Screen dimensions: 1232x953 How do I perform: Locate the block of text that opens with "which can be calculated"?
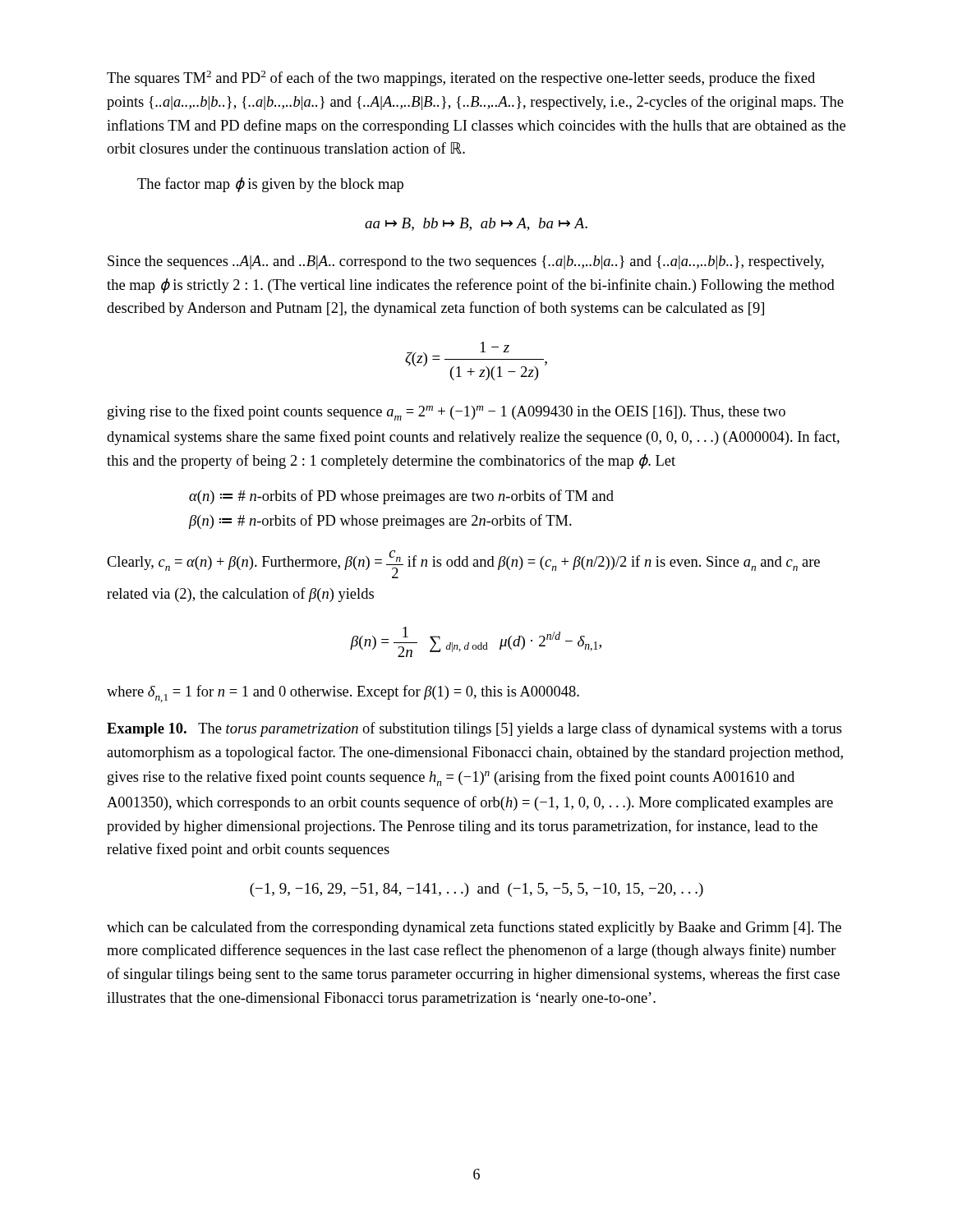coord(474,962)
